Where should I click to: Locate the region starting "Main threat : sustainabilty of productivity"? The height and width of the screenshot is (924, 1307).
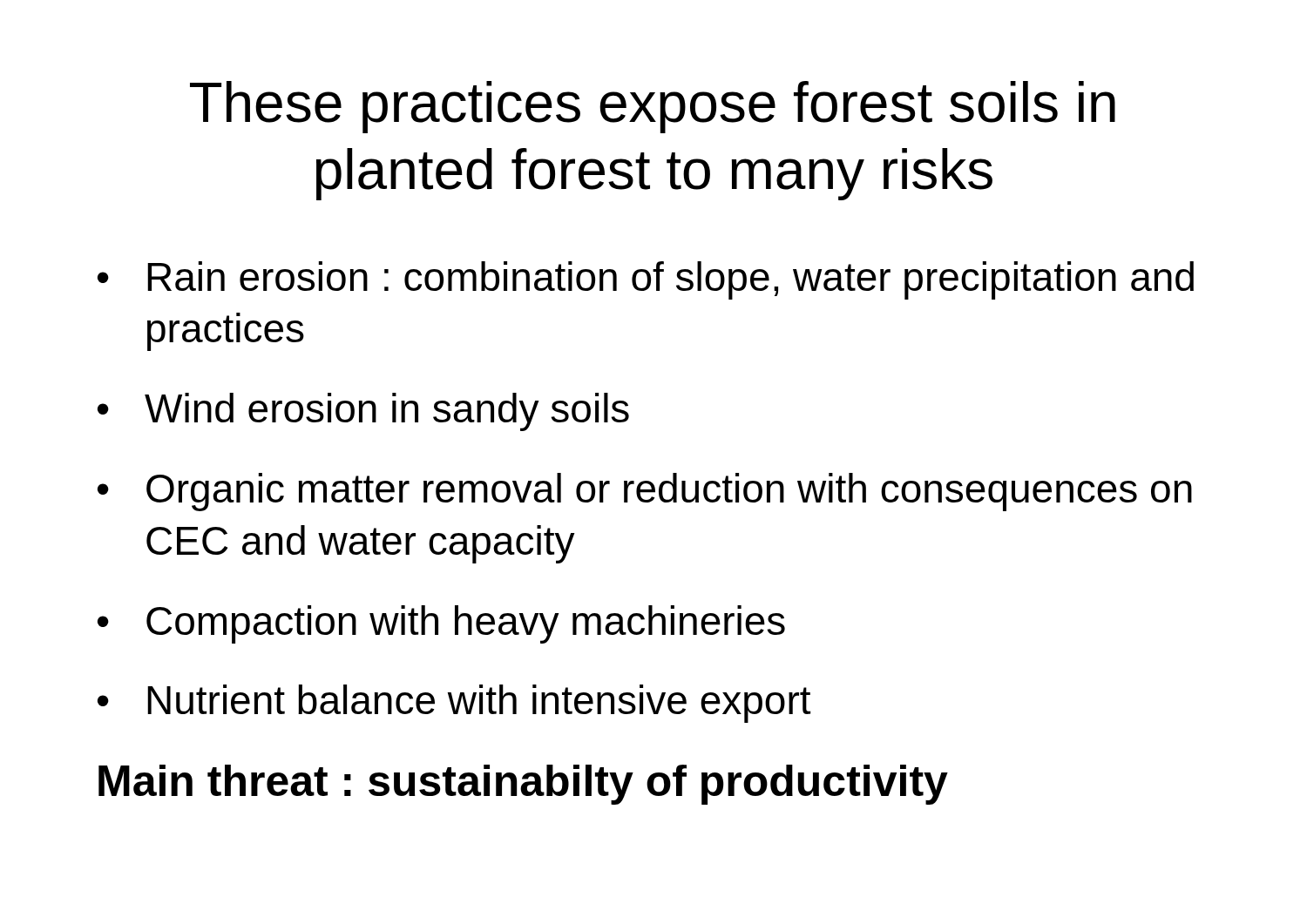pos(522,781)
